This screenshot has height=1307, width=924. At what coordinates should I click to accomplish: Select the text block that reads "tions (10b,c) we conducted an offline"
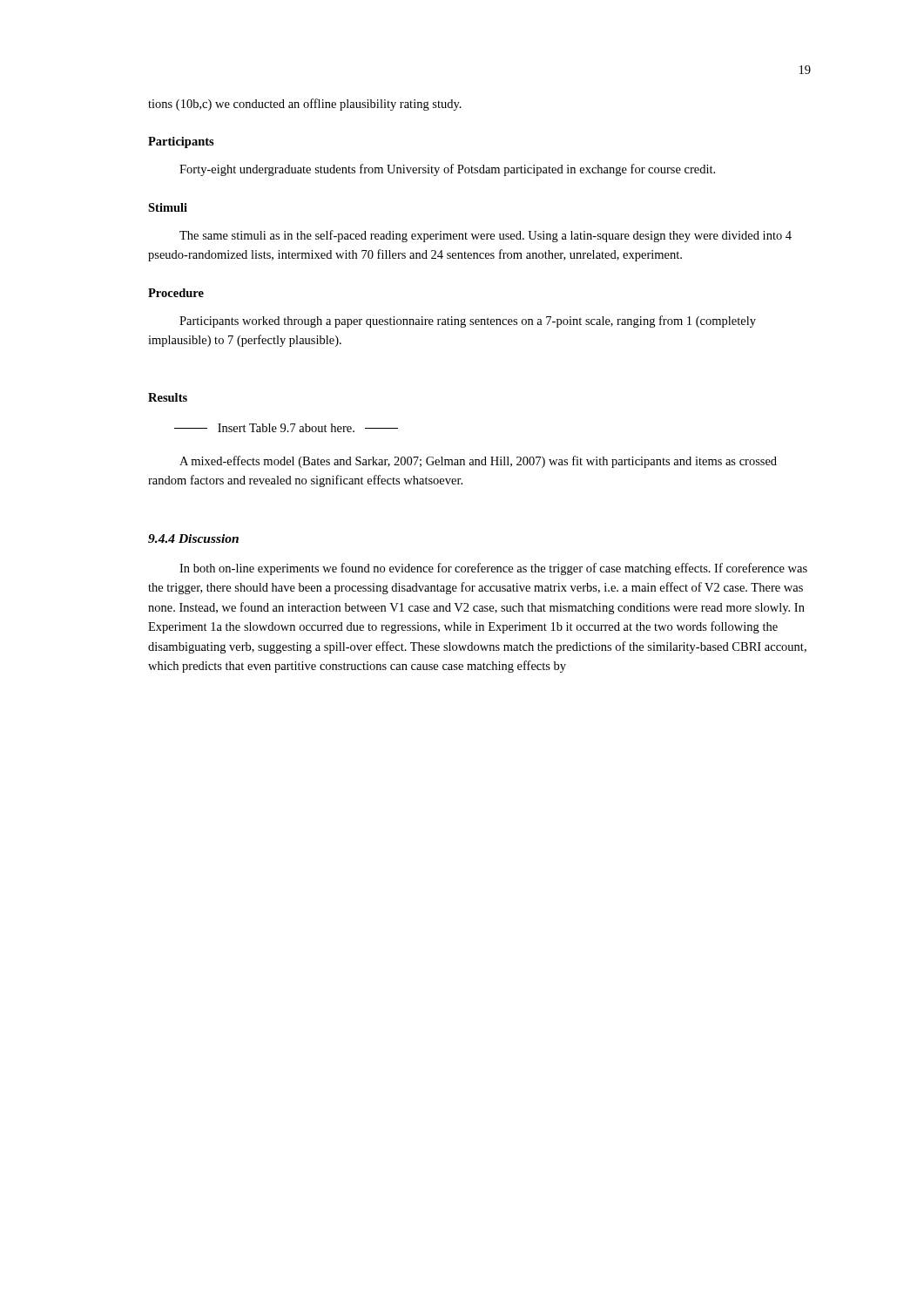coord(305,104)
